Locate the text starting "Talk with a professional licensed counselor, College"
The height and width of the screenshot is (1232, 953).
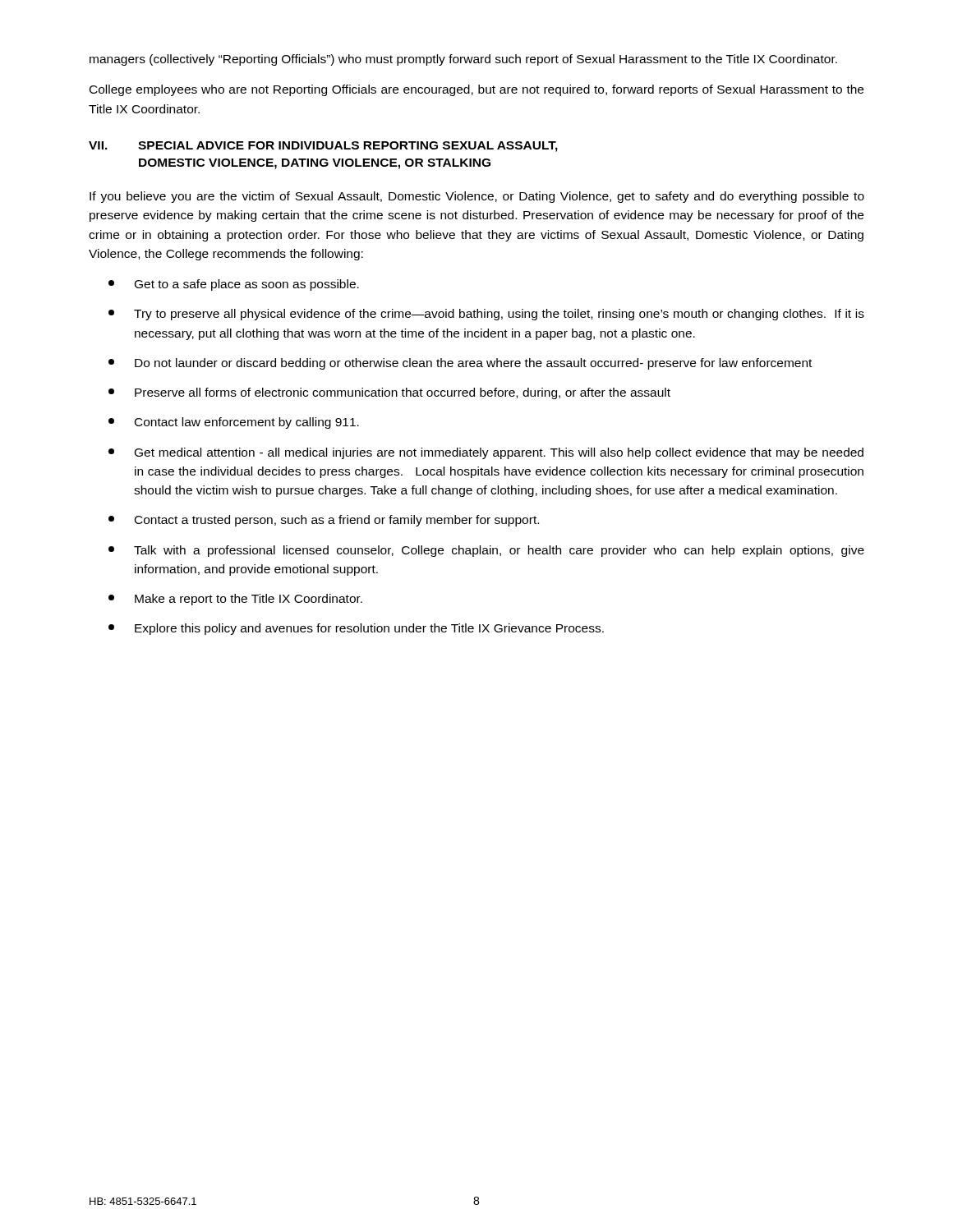pyautogui.click(x=476, y=559)
